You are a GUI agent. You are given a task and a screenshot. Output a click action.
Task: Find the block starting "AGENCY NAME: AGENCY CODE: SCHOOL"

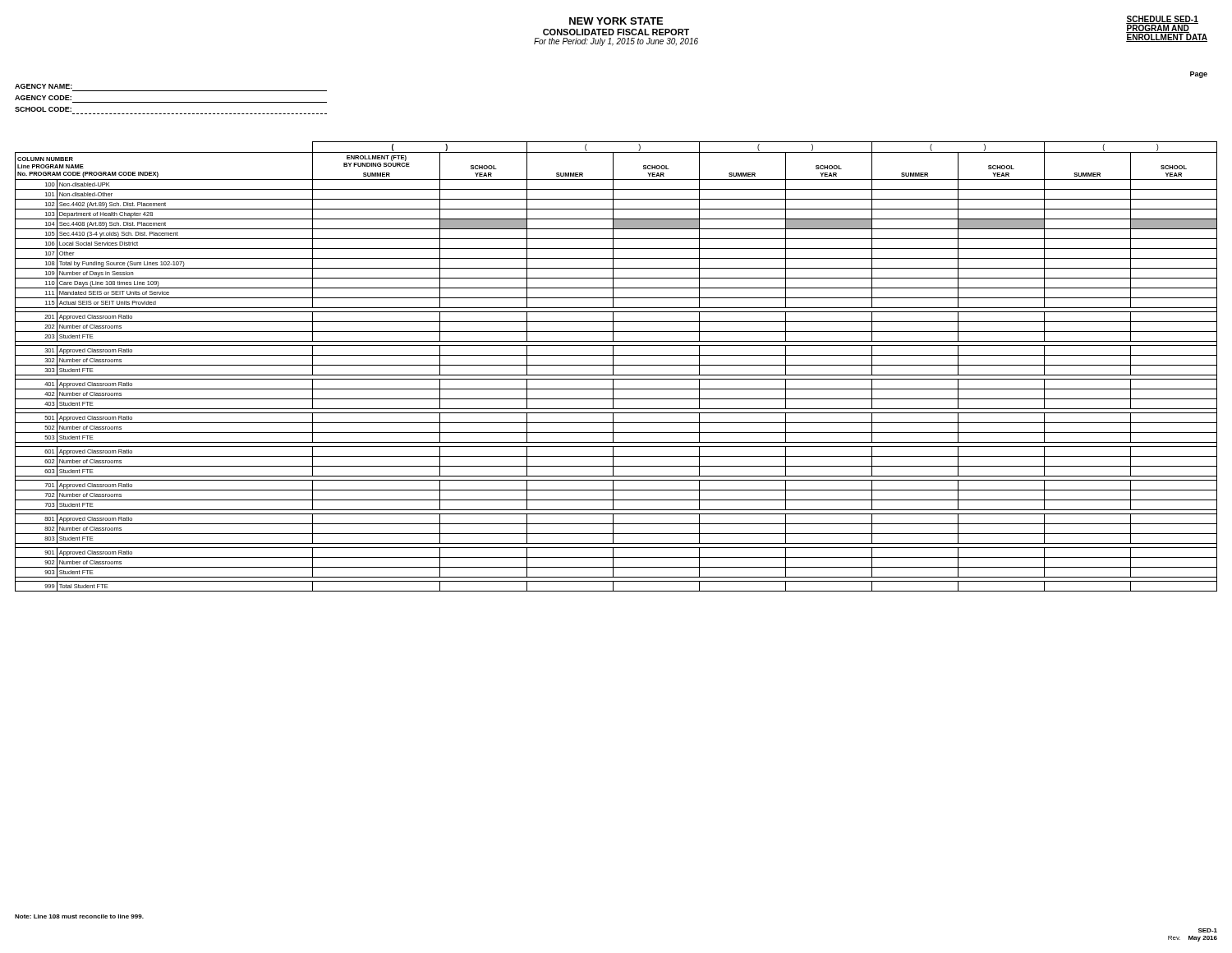tap(171, 98)
